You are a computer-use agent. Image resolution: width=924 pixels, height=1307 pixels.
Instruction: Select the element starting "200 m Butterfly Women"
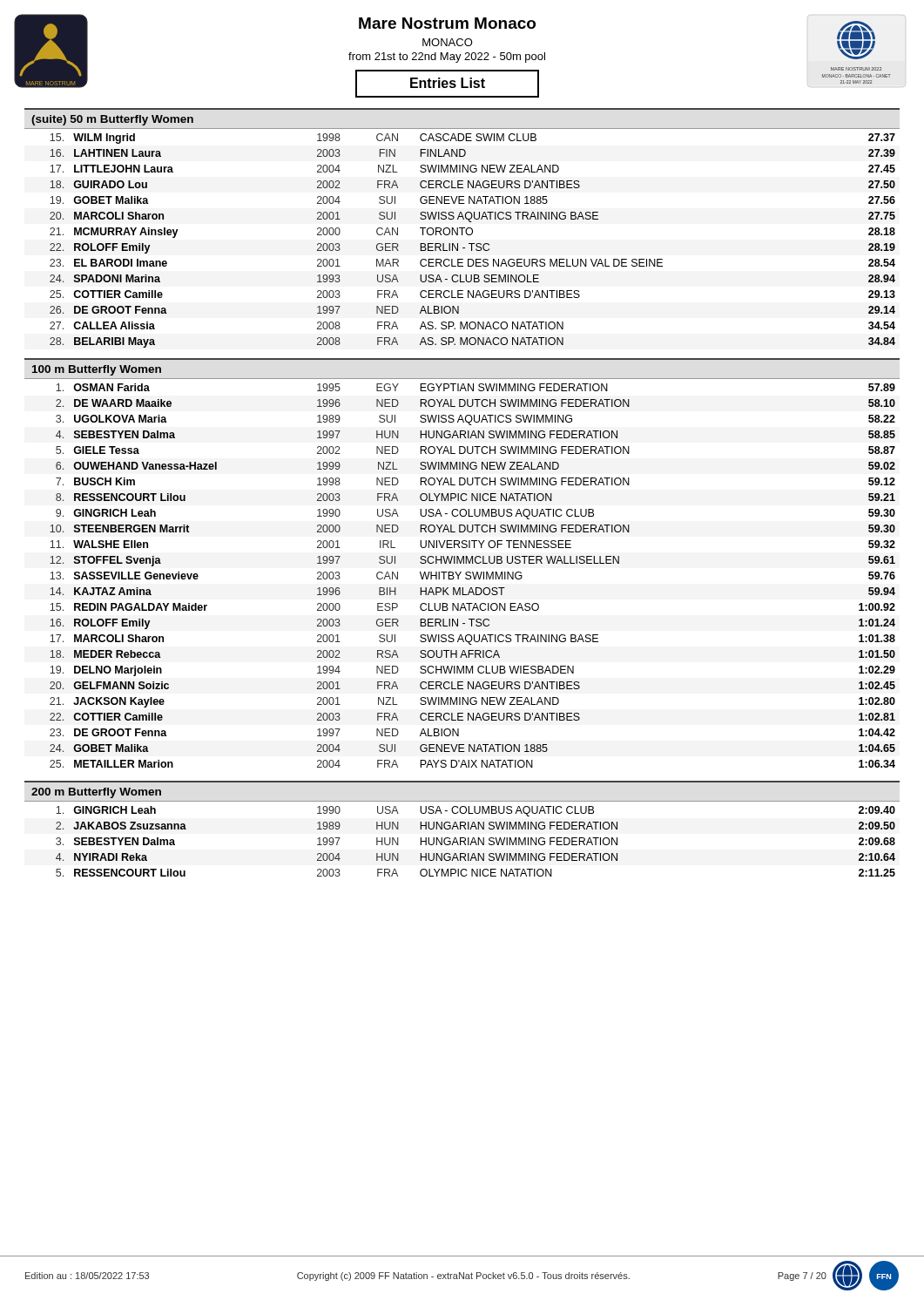(x=97, y=792)
